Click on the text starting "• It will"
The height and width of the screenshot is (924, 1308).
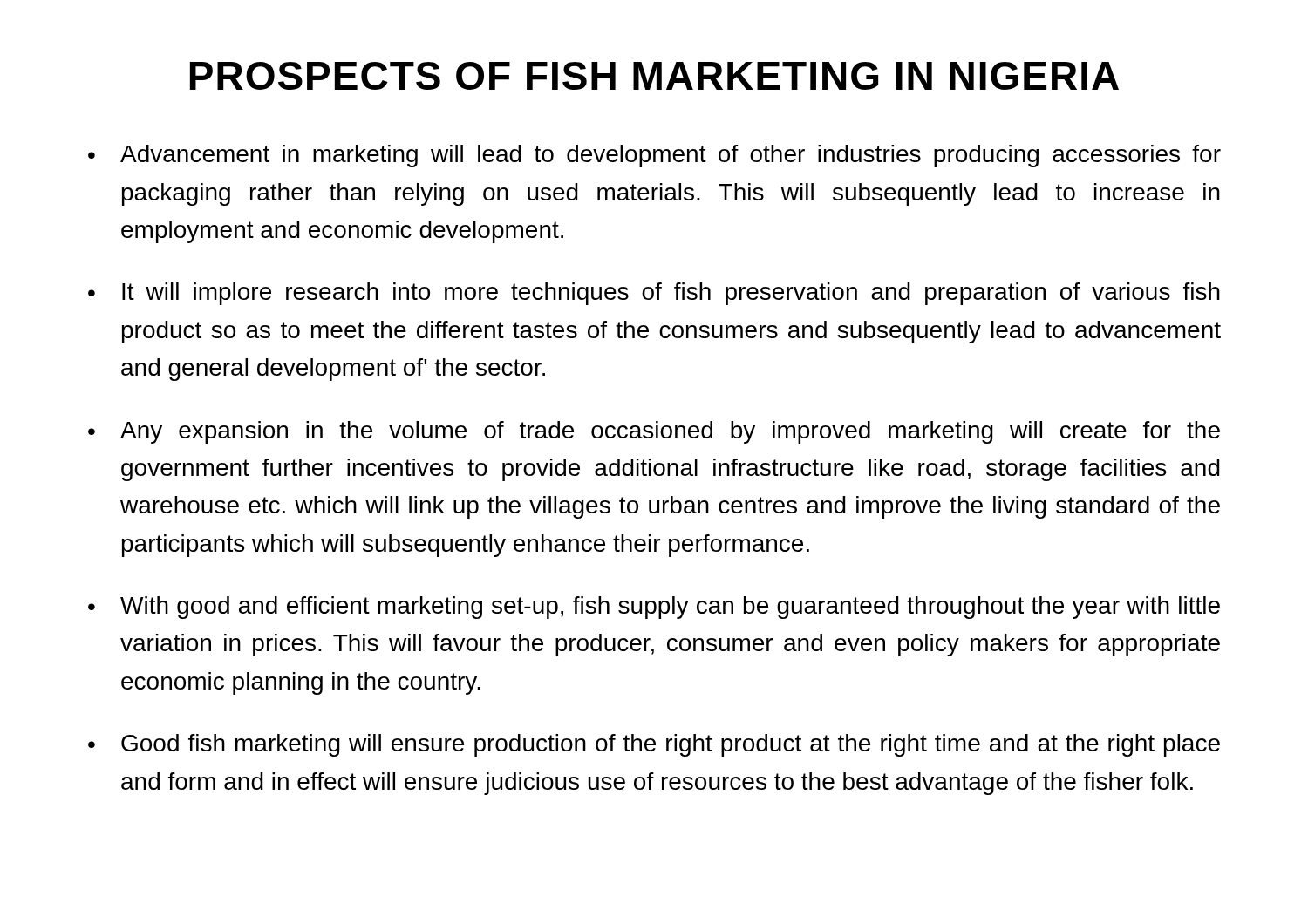[654, 330]
